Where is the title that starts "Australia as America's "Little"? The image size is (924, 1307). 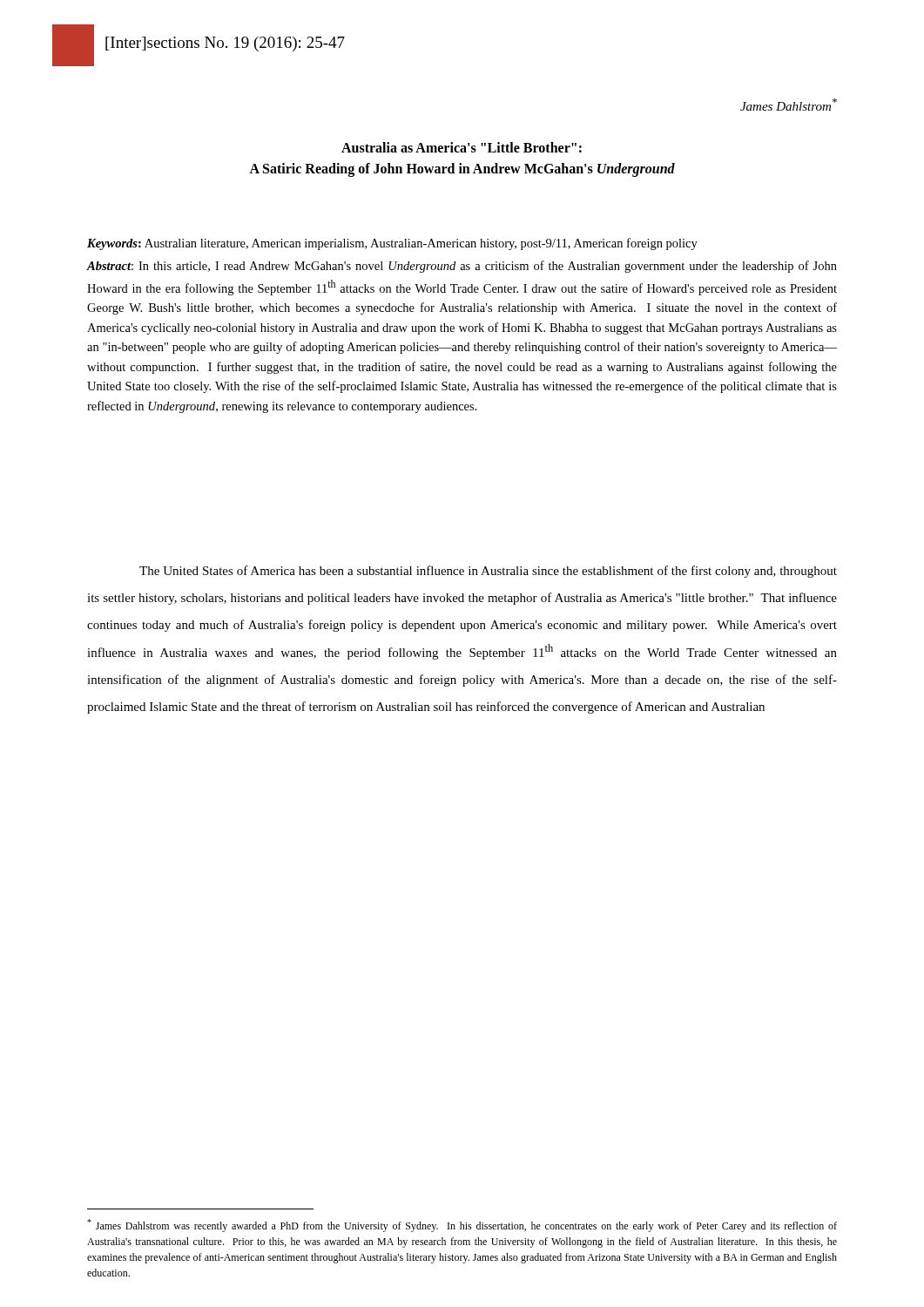click(462, 159)
